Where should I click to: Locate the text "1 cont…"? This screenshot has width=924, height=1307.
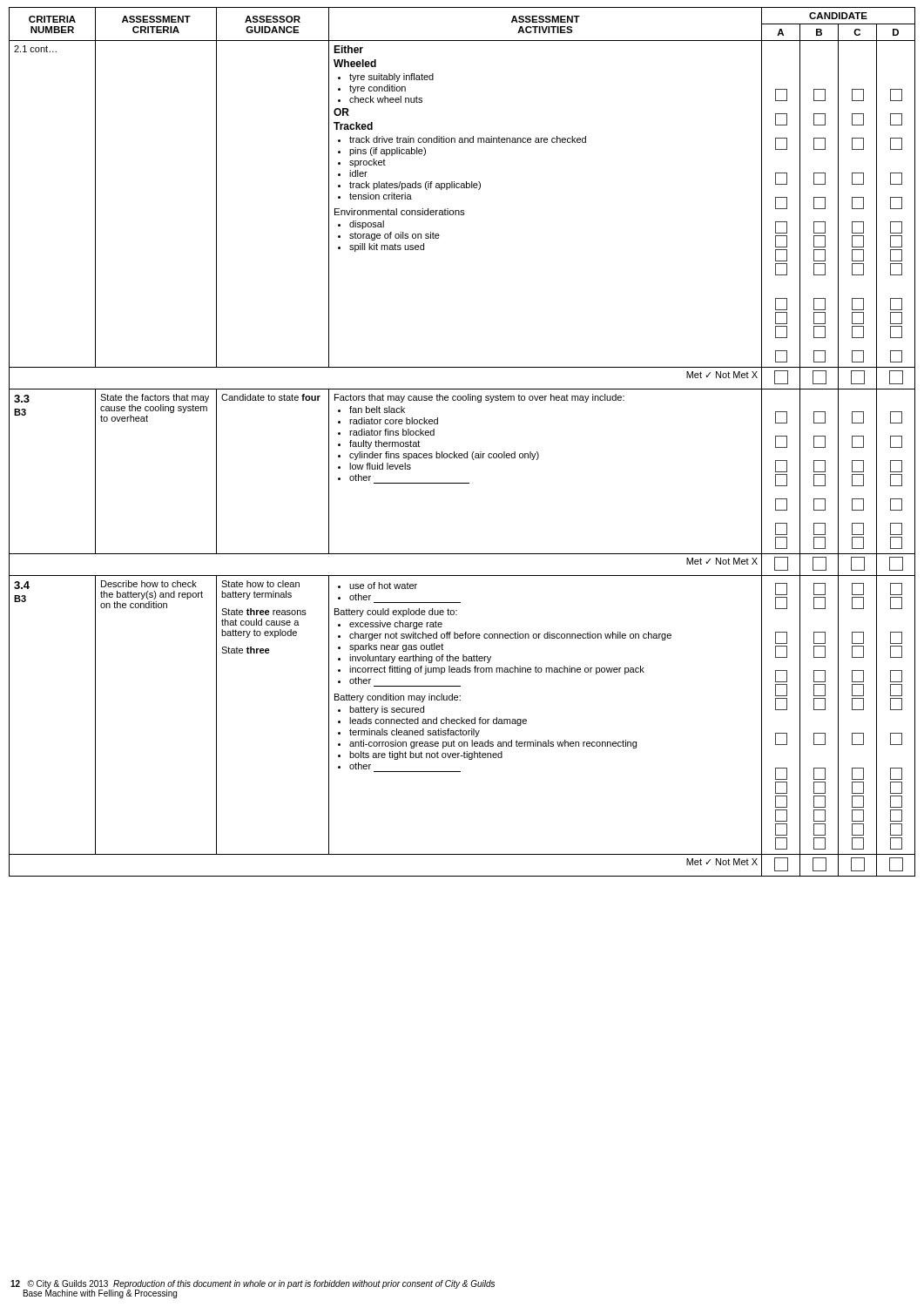[36, 49]
